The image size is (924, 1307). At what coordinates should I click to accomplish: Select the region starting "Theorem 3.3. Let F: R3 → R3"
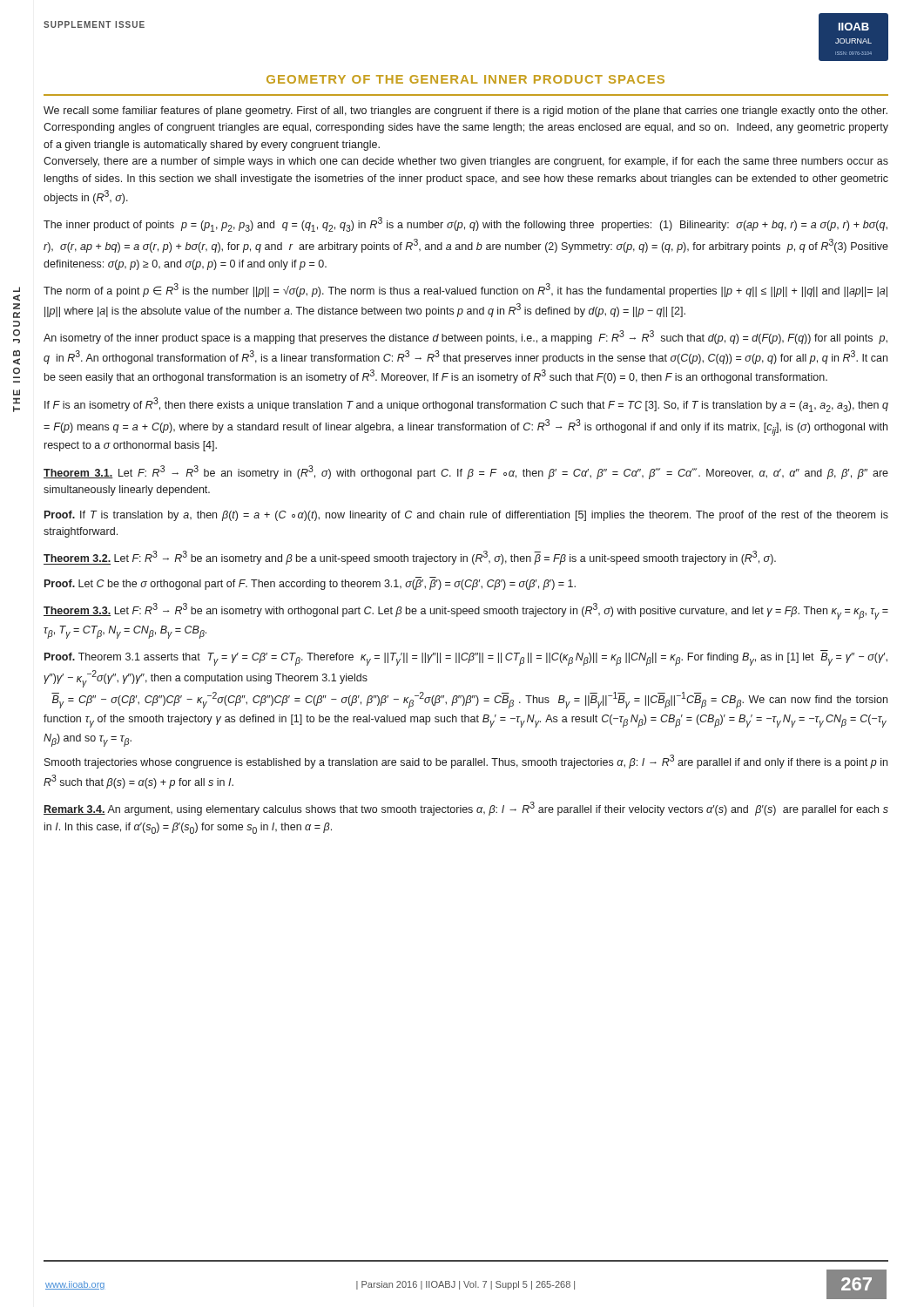click(466, 620)
